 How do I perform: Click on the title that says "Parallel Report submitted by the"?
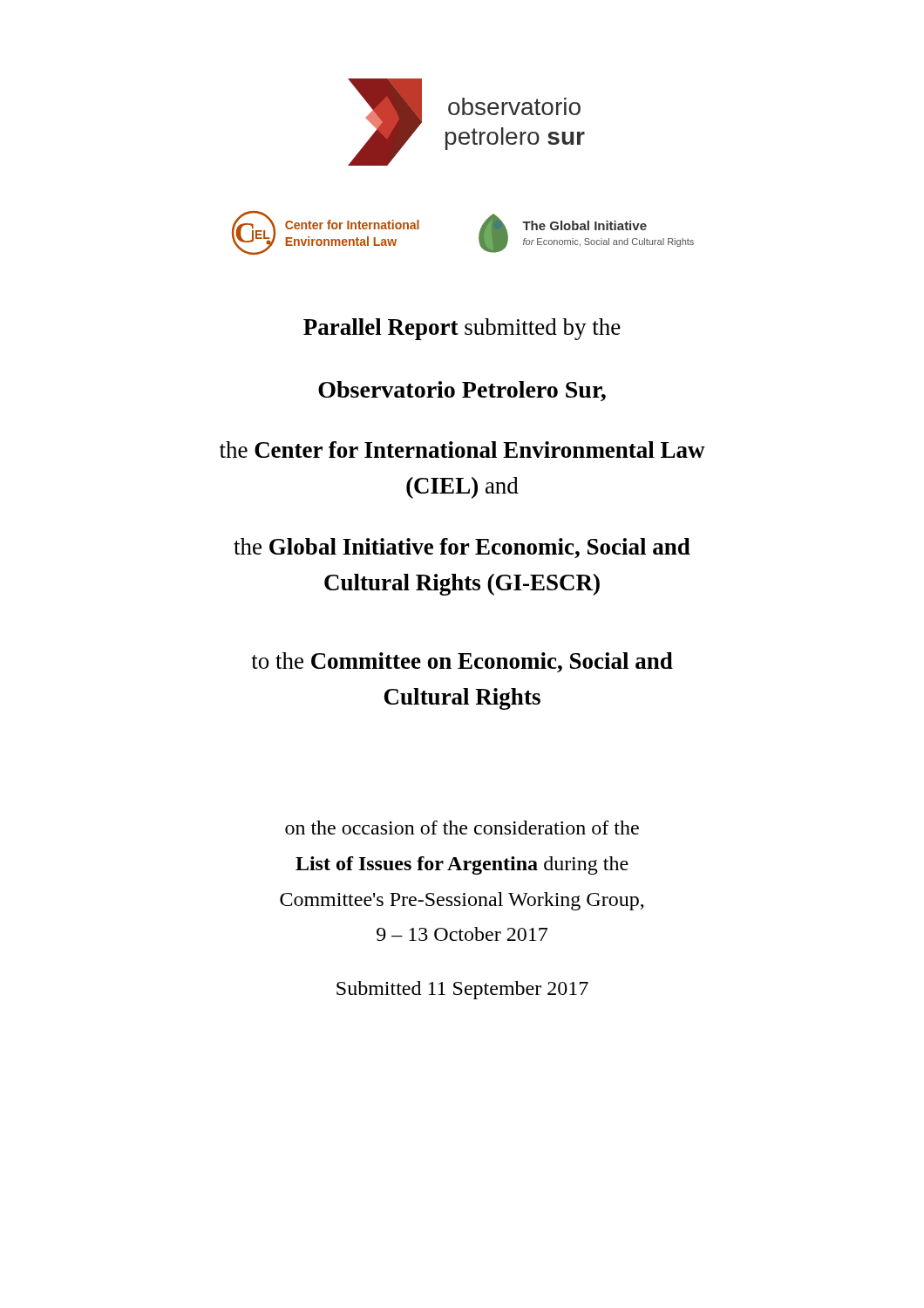pos(462,327)
